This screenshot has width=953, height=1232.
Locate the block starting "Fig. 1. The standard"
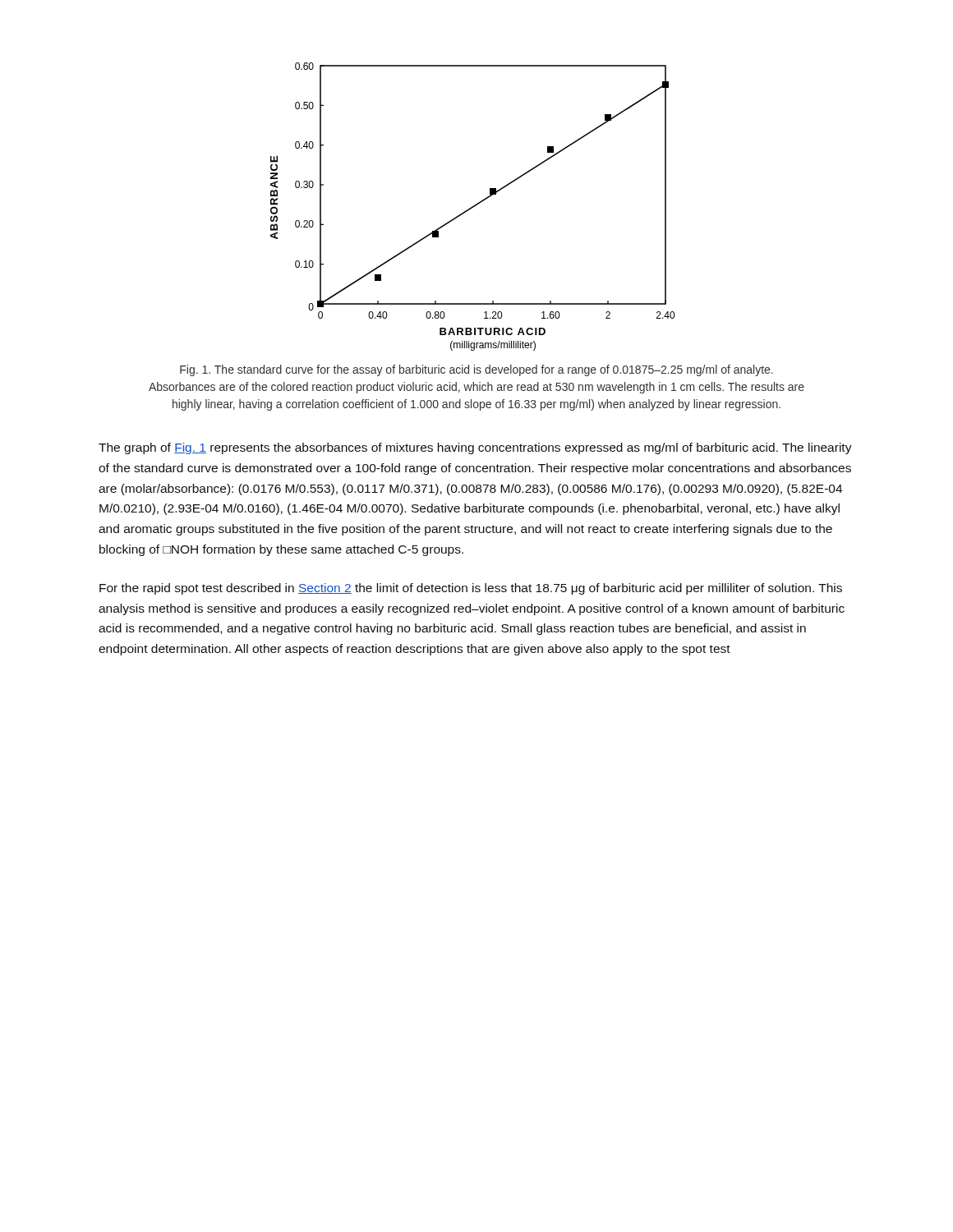[476, 387]
